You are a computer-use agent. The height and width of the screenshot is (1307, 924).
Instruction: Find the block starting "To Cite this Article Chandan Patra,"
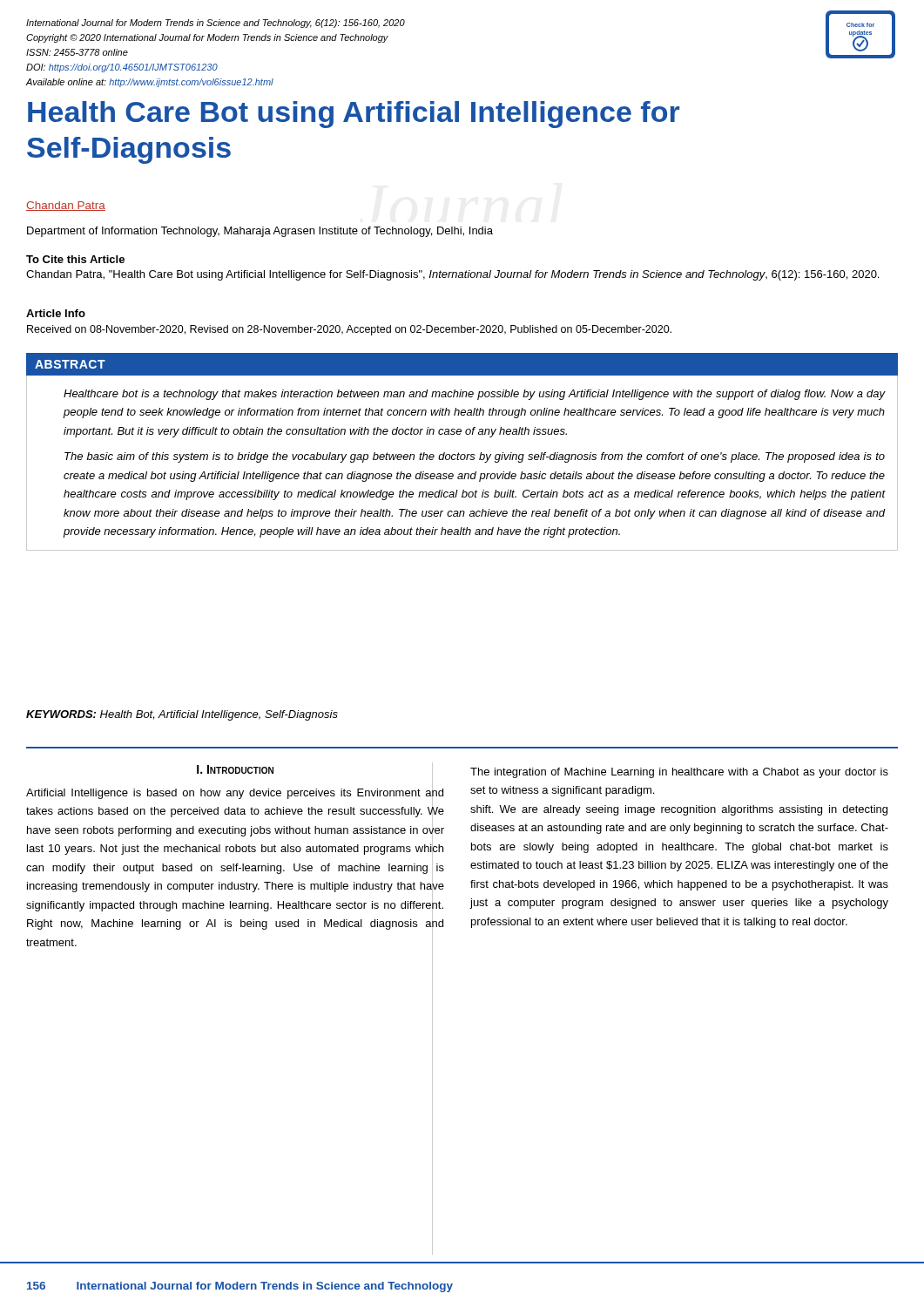462,268
